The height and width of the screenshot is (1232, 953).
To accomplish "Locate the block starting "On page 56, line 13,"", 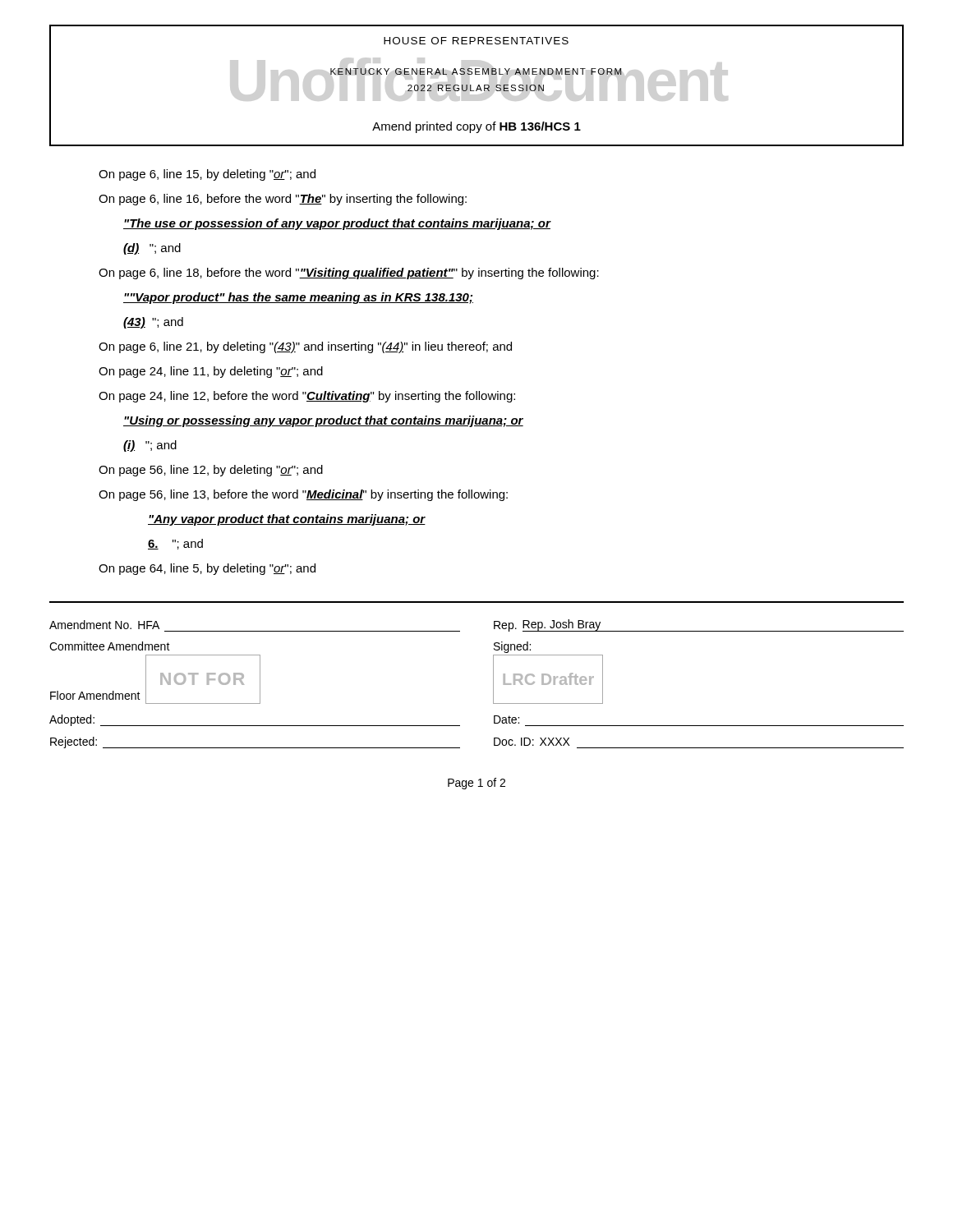I will (304, 494).
